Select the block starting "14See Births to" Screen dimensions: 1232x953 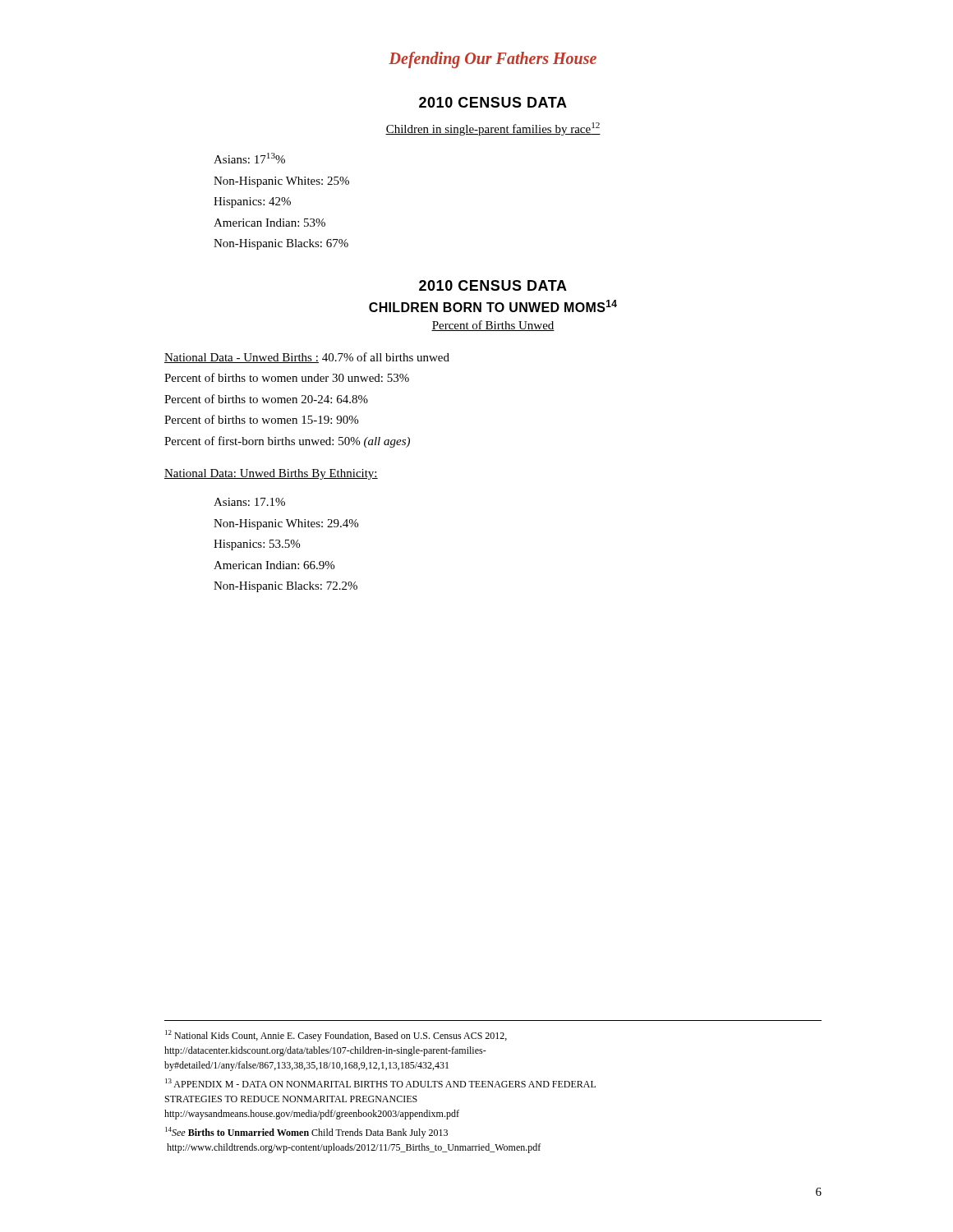click(x=353, y=1139)
